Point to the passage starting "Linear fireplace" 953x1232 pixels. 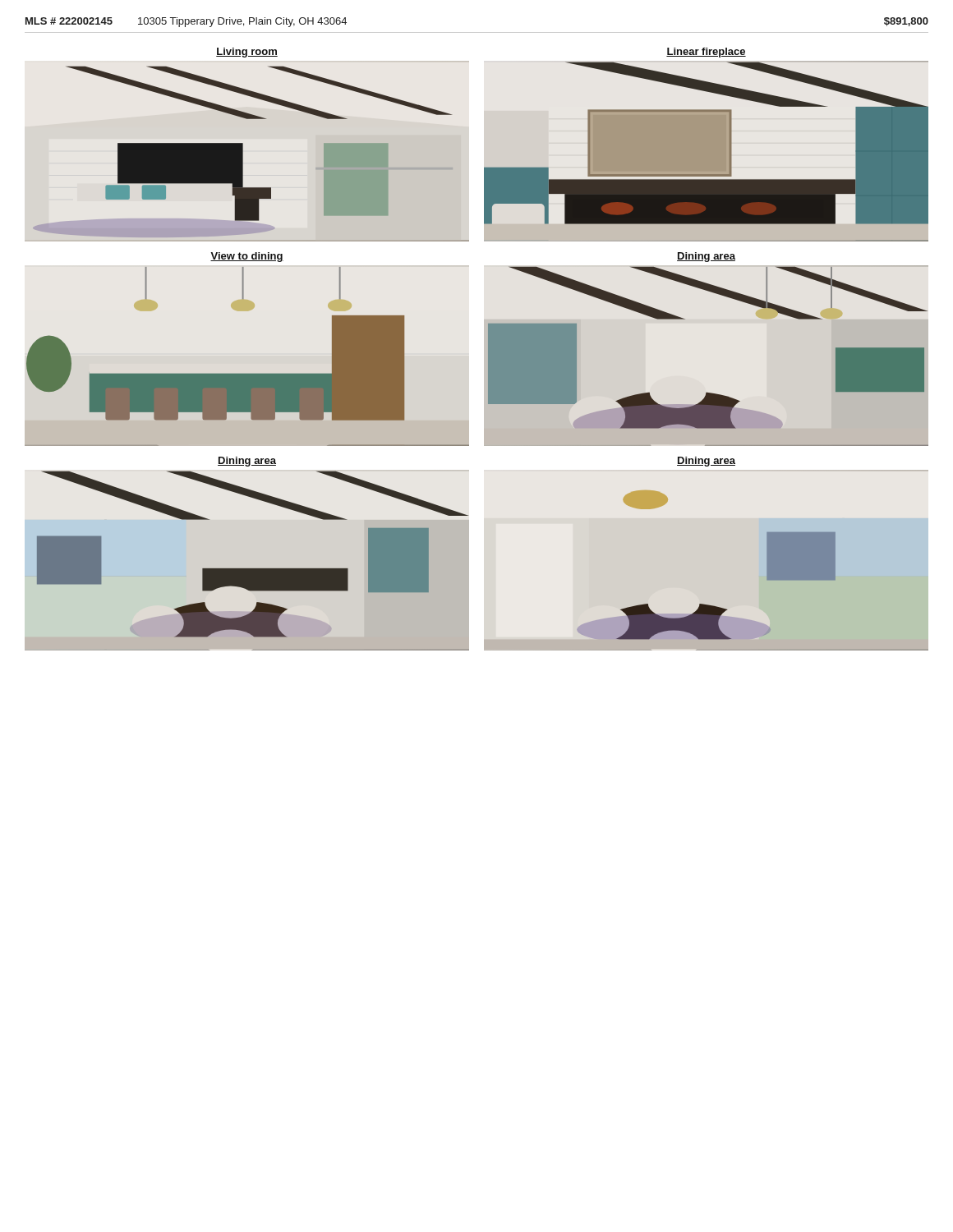(706, 51)
